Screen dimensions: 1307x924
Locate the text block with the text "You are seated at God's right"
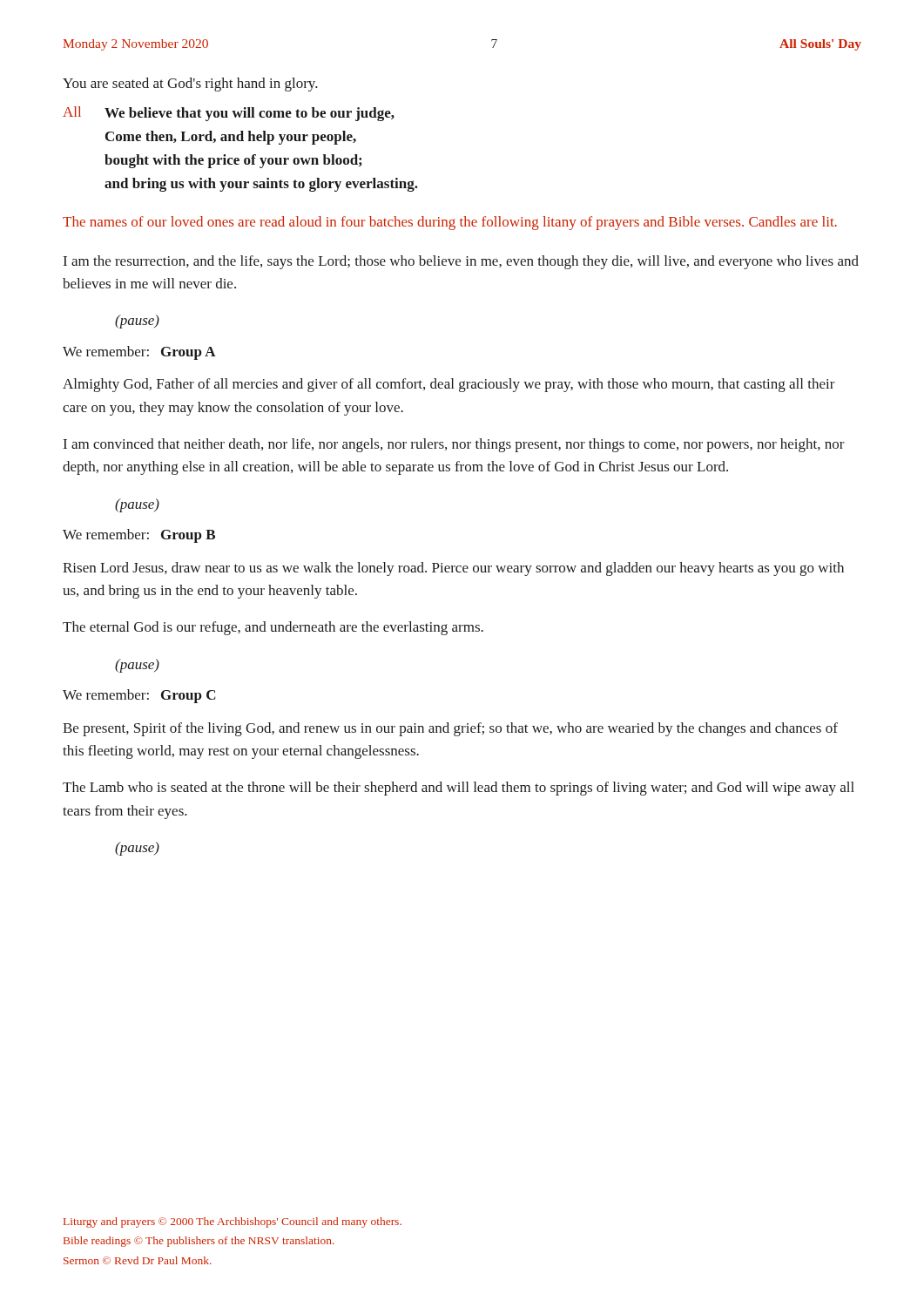click(x=190, y=83)
